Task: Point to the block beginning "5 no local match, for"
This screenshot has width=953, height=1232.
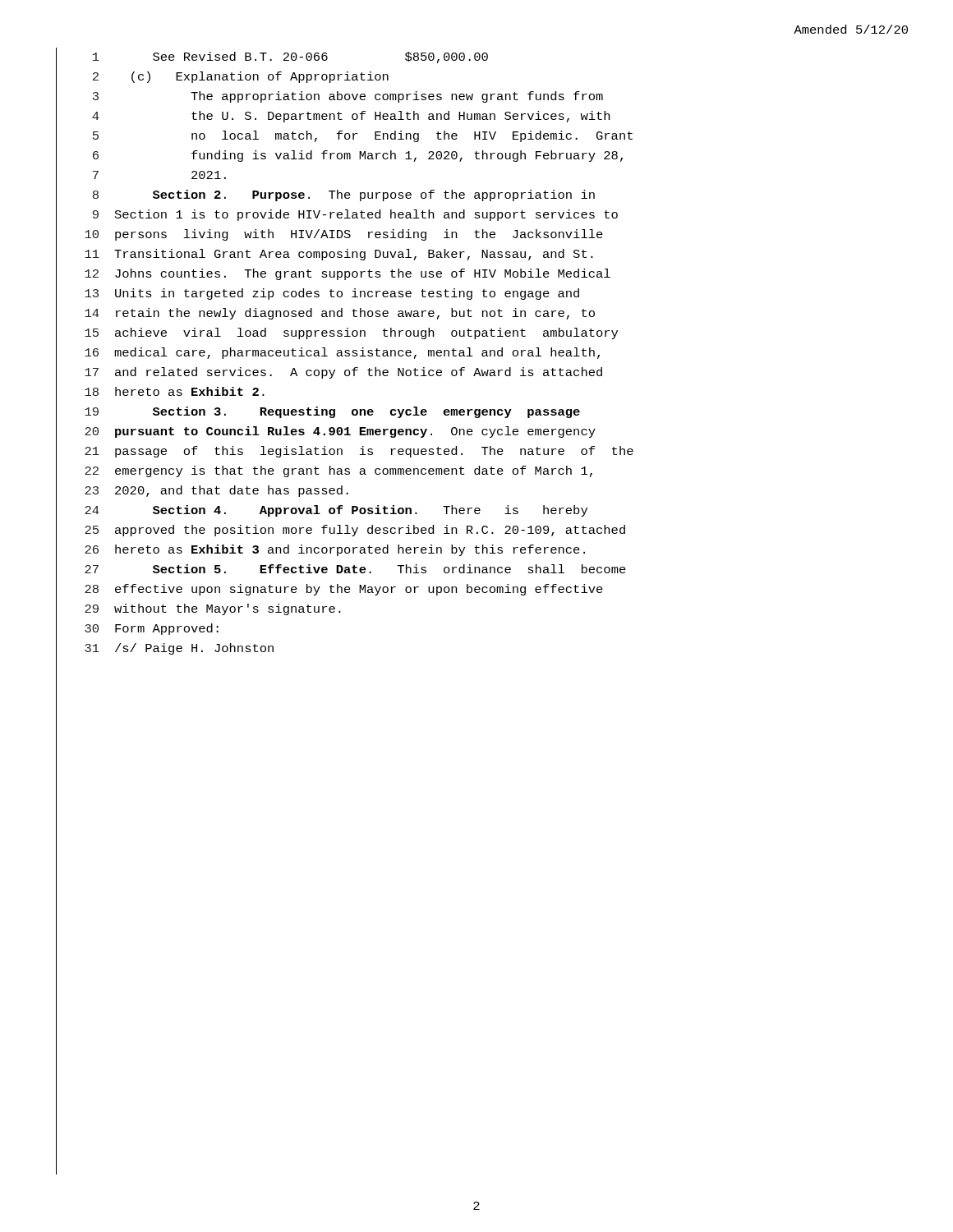Action: coord(483,136)
